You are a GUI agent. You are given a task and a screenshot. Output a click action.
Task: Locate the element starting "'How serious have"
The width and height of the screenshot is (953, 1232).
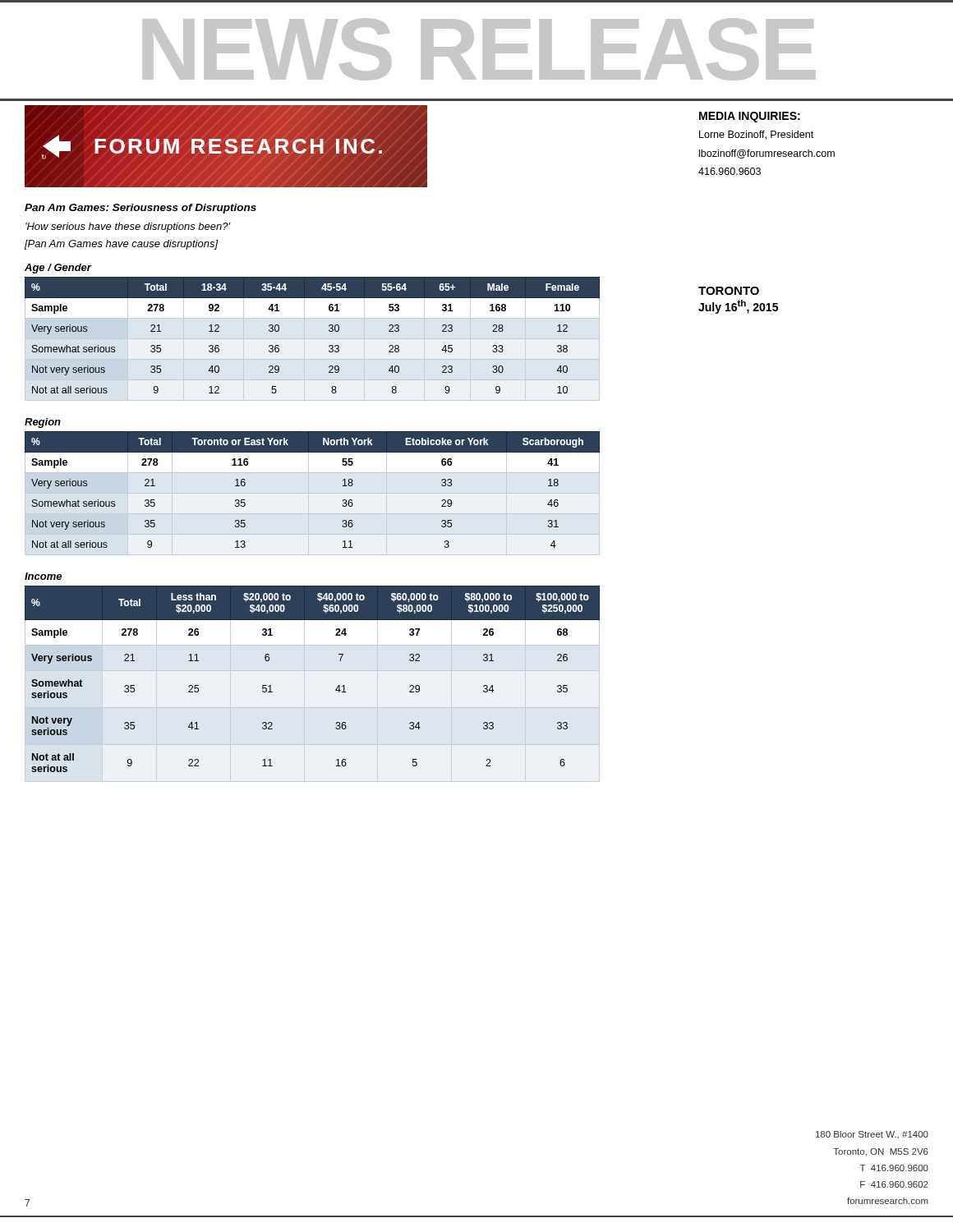127,226
